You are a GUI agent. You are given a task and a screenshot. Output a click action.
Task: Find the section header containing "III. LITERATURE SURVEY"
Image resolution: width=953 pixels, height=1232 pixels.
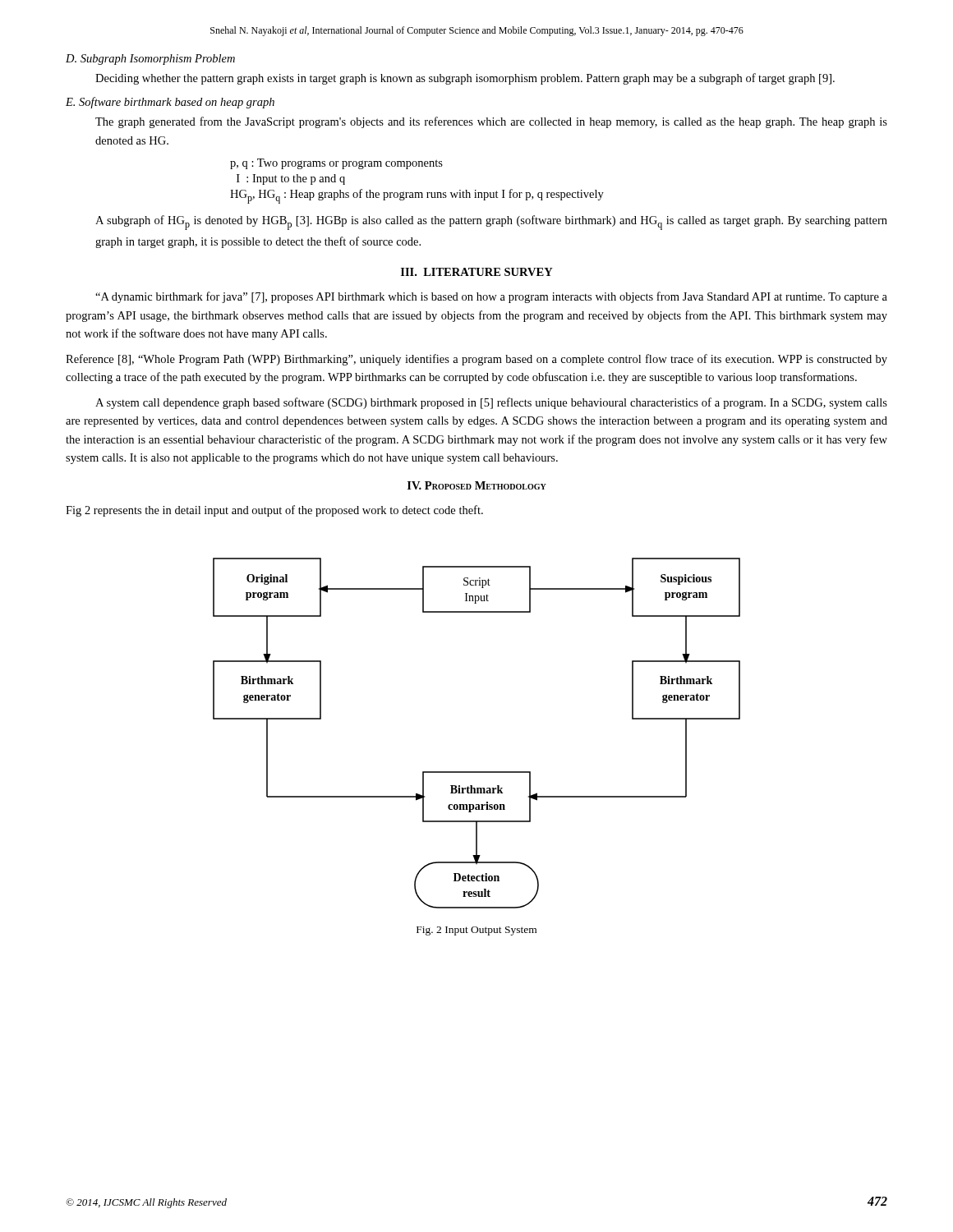476,272
